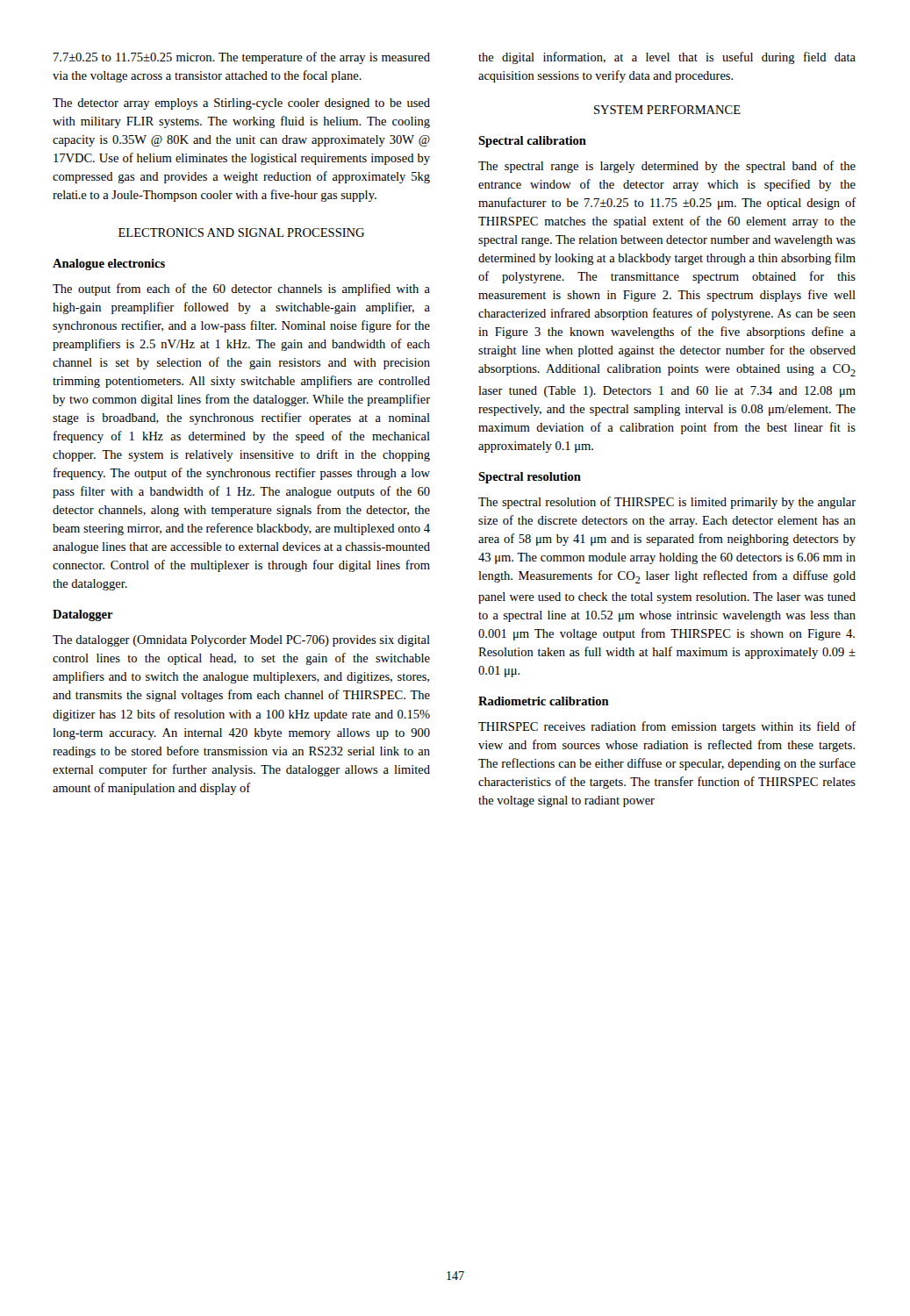The image size is (910, 1316).
Task: Find the block on this page that starts "7±0.25 to 11.75±0.25 micron. The temperature of"
Action: 241,67
